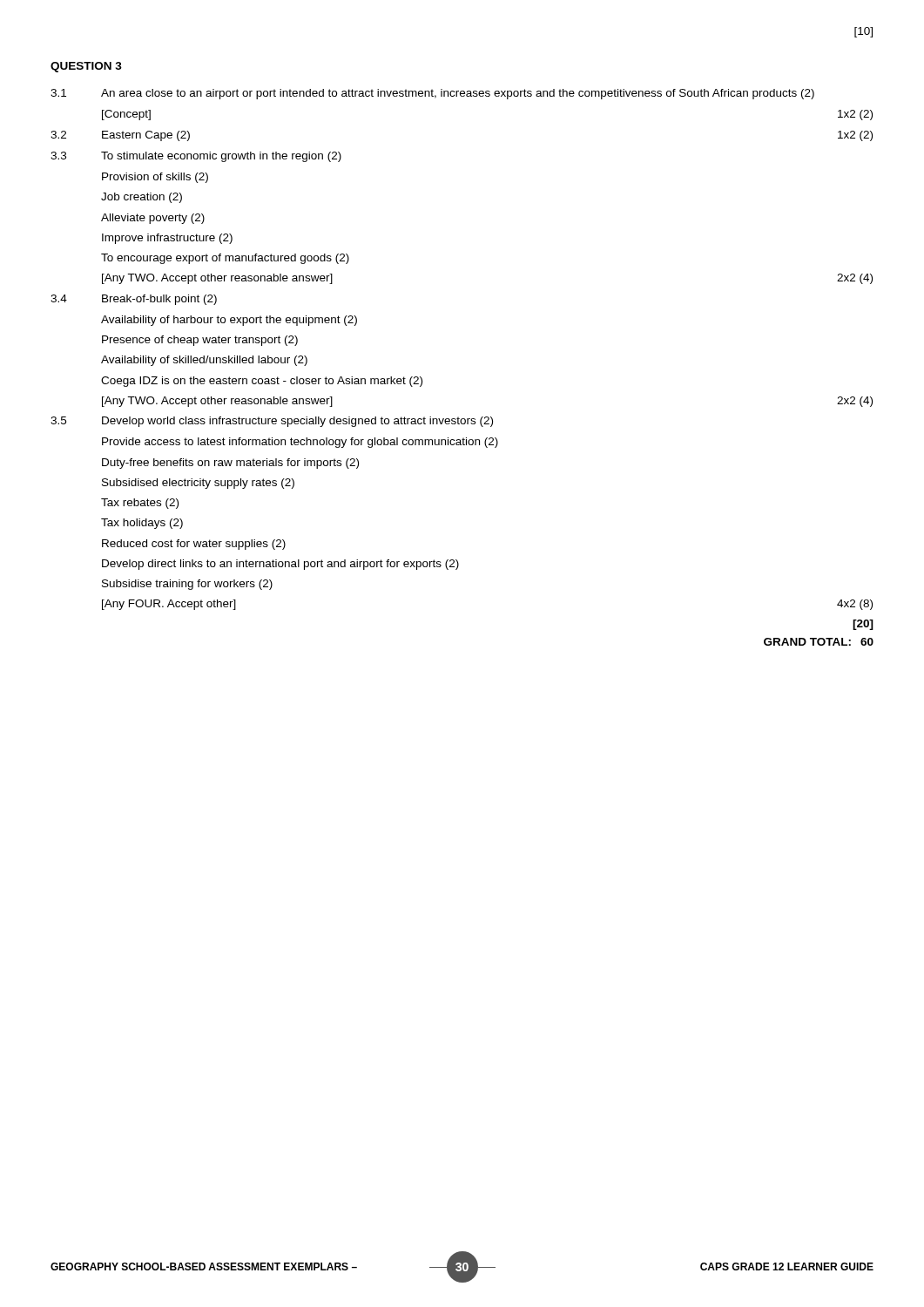Find the list item that reads "Improve infrastructure (2)"
The height and width of the screenshot is (1307, 924).
coord(167,239)
